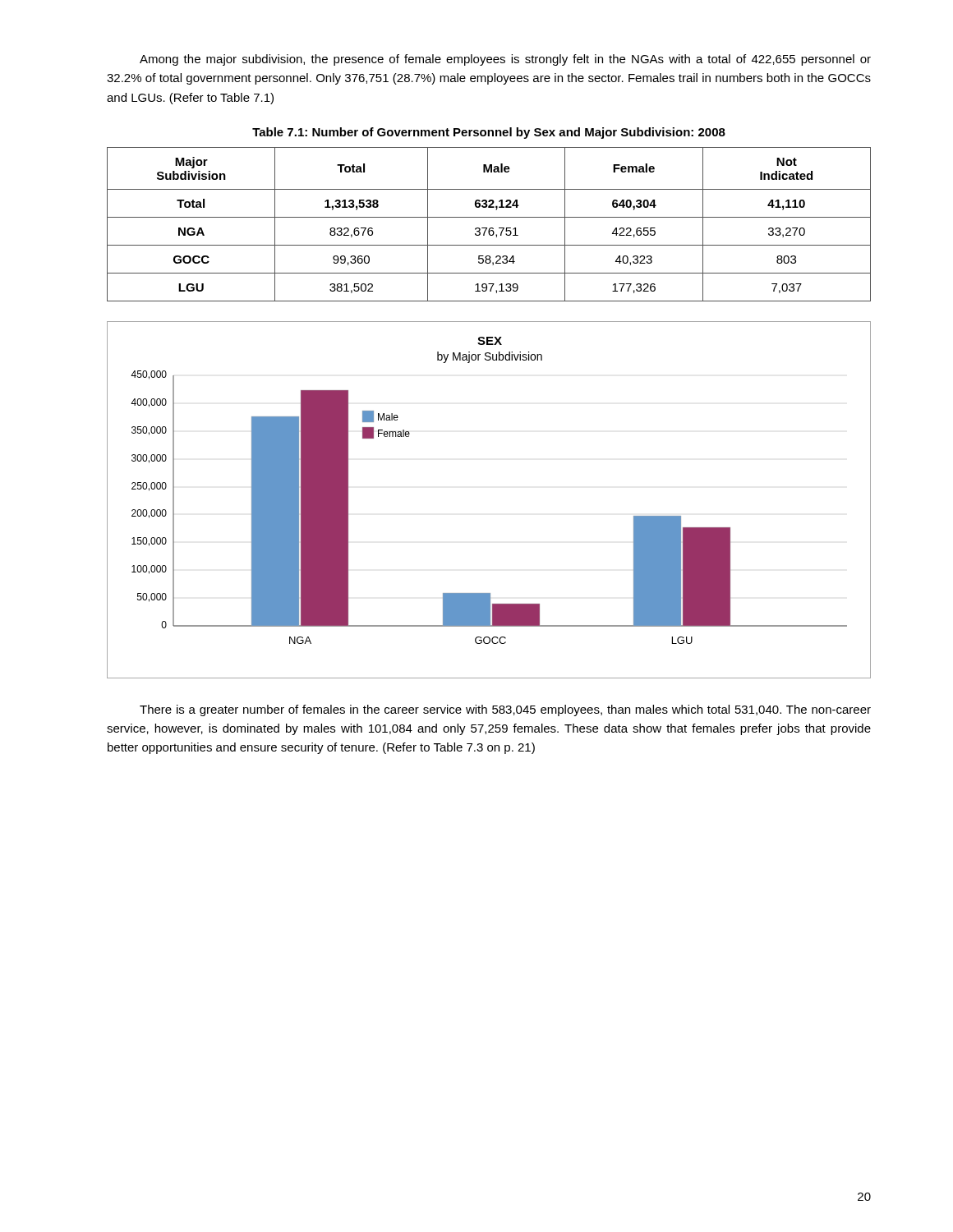Image resolution: width=953 pixels, height=1232 pixels.
Task: Select the text starting "Table 7.1: Number"
Action: click(x=489, y=132)
